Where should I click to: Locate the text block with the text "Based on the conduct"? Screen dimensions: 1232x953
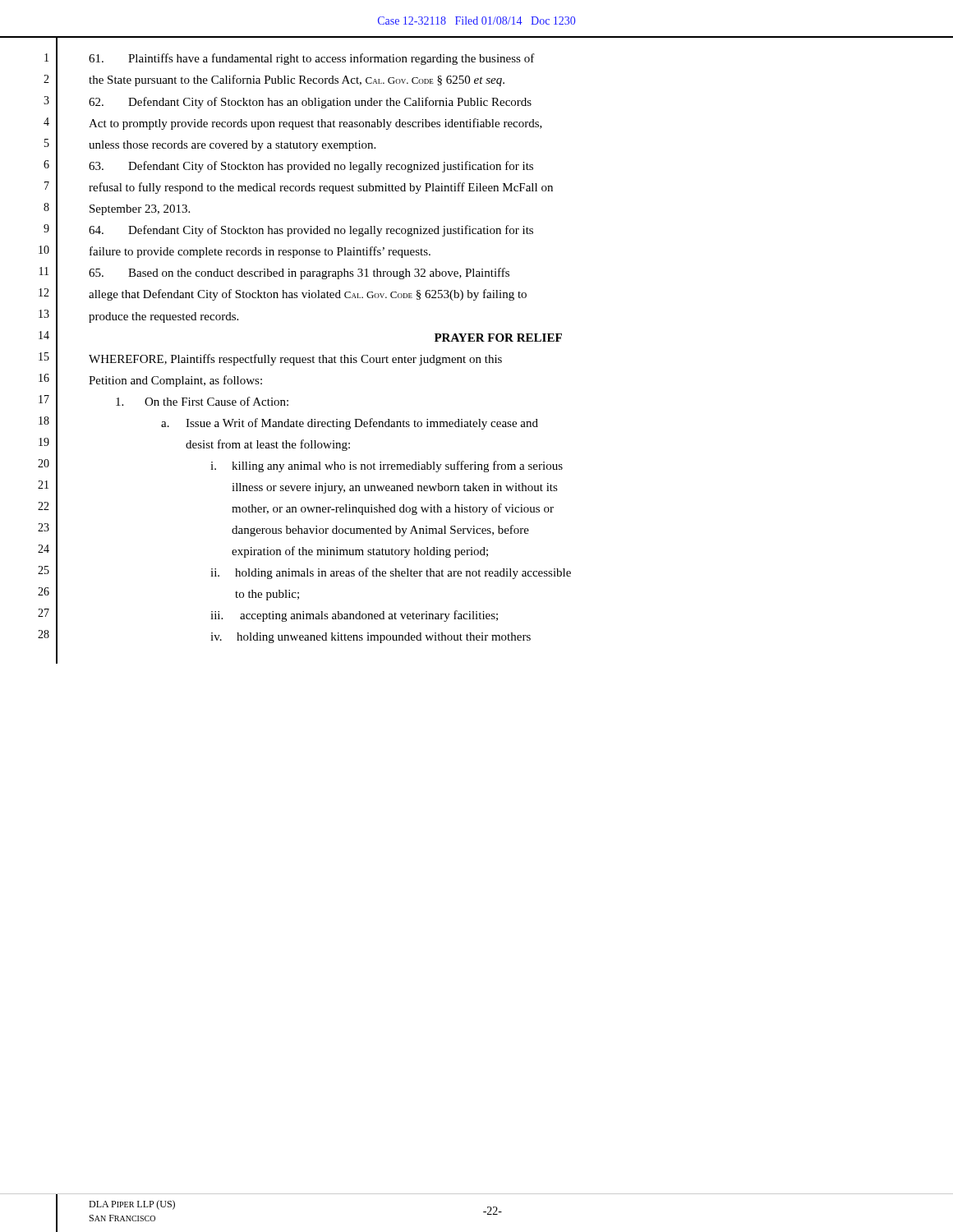(x=299, y=273)
